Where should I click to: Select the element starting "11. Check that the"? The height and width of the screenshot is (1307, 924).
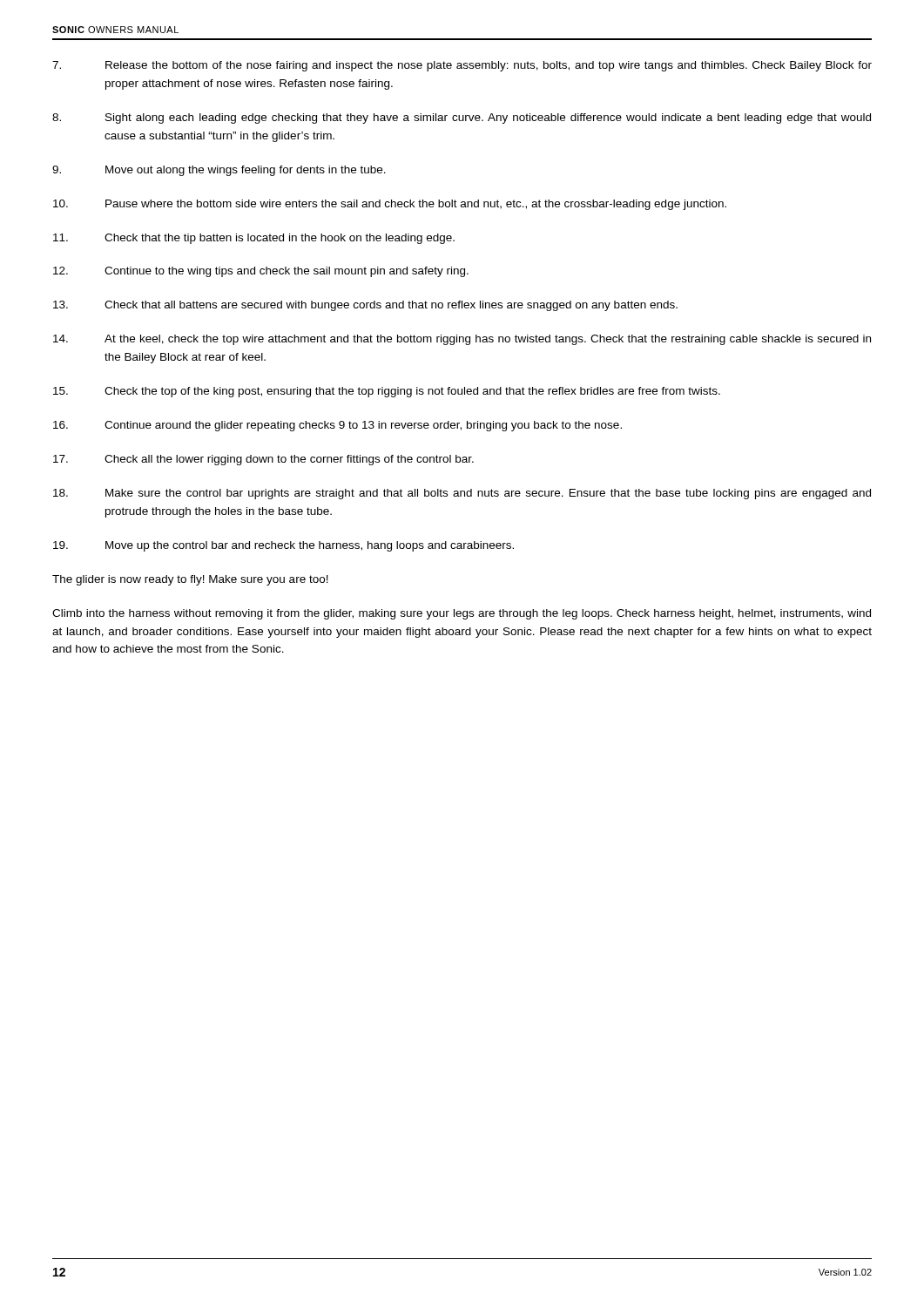pyautogui.click(x=462, y=238)
